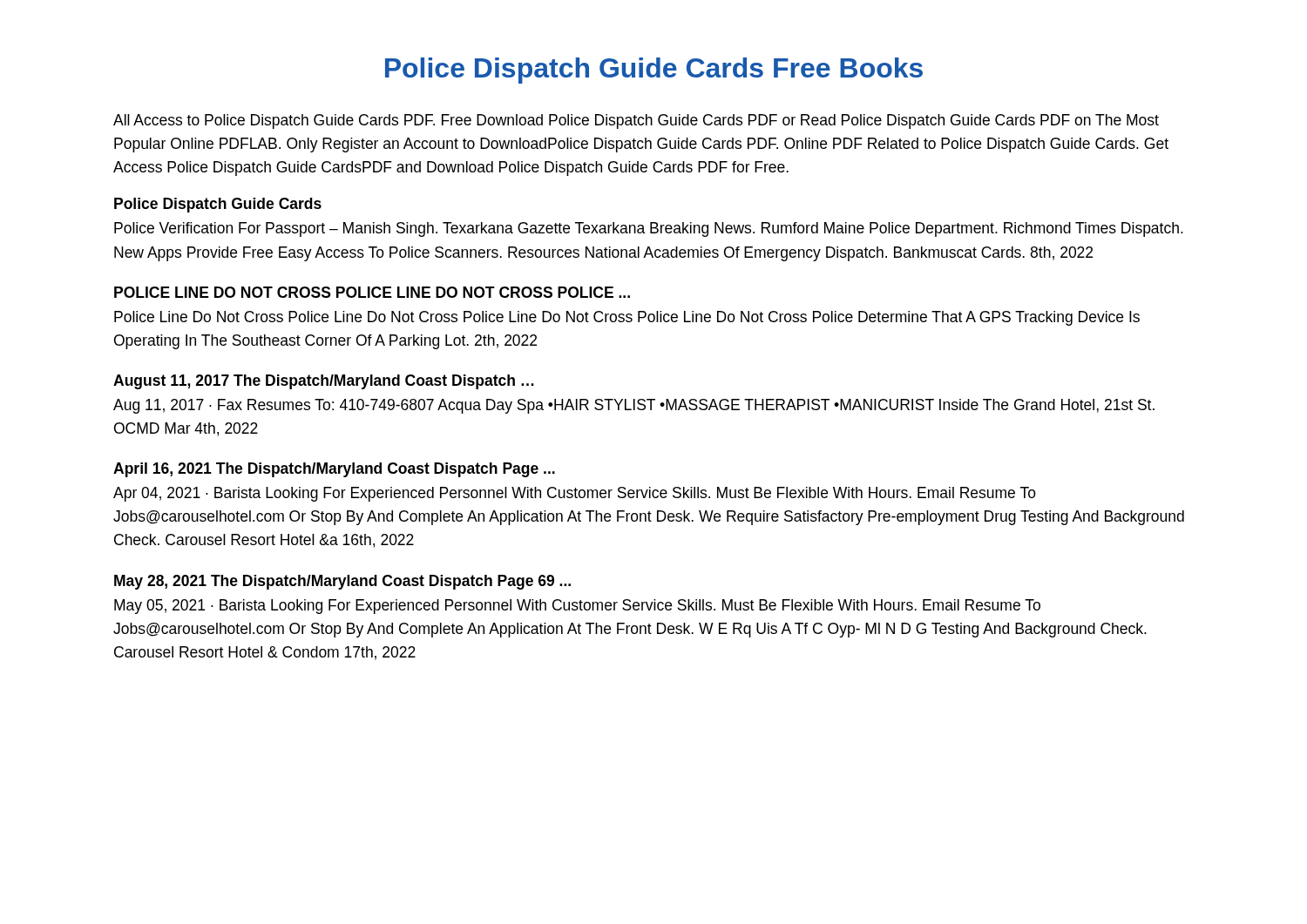Click on the passage starting "All Access to"

click(x=654, y=144)
